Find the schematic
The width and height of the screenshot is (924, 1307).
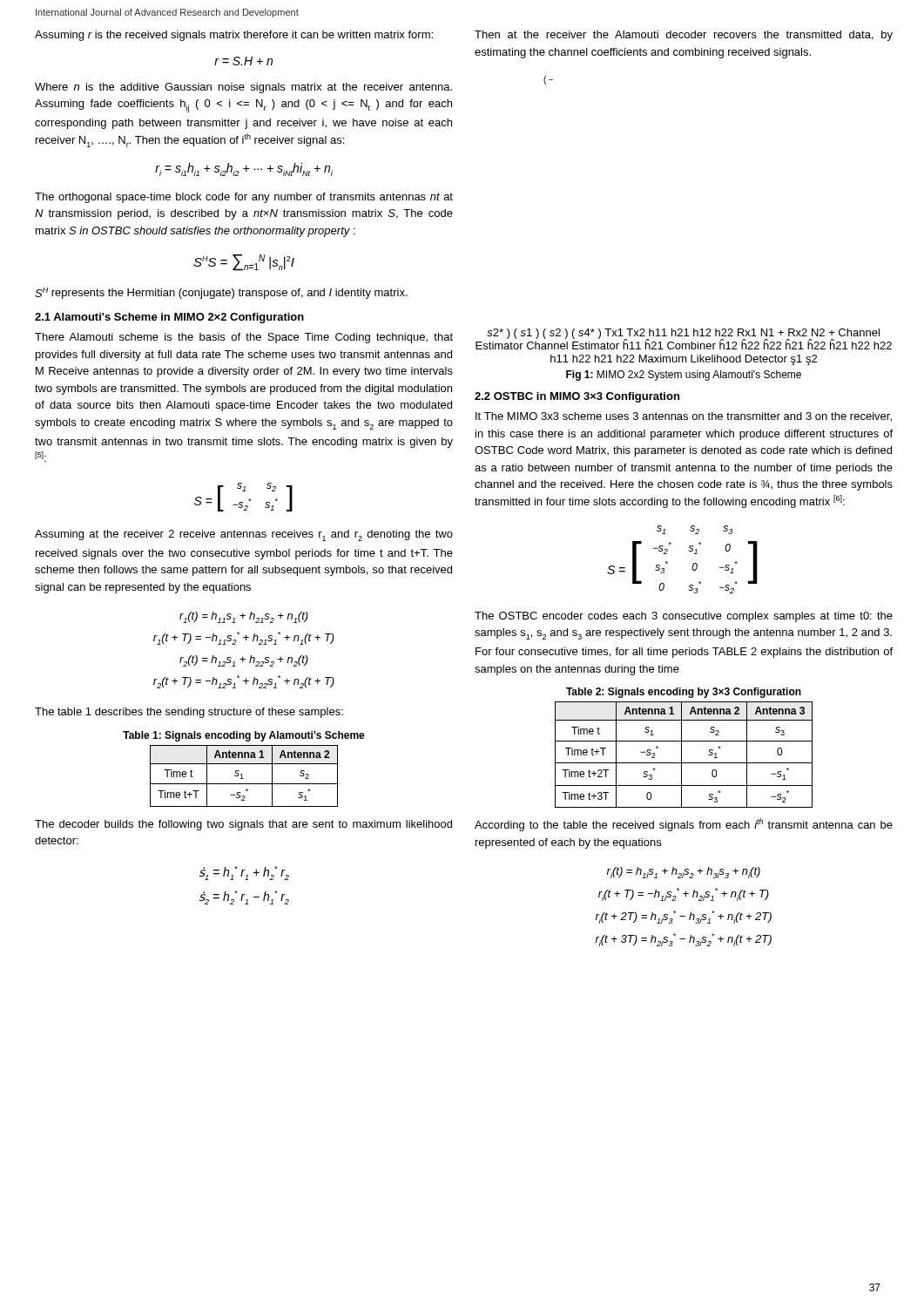(684, 218)
